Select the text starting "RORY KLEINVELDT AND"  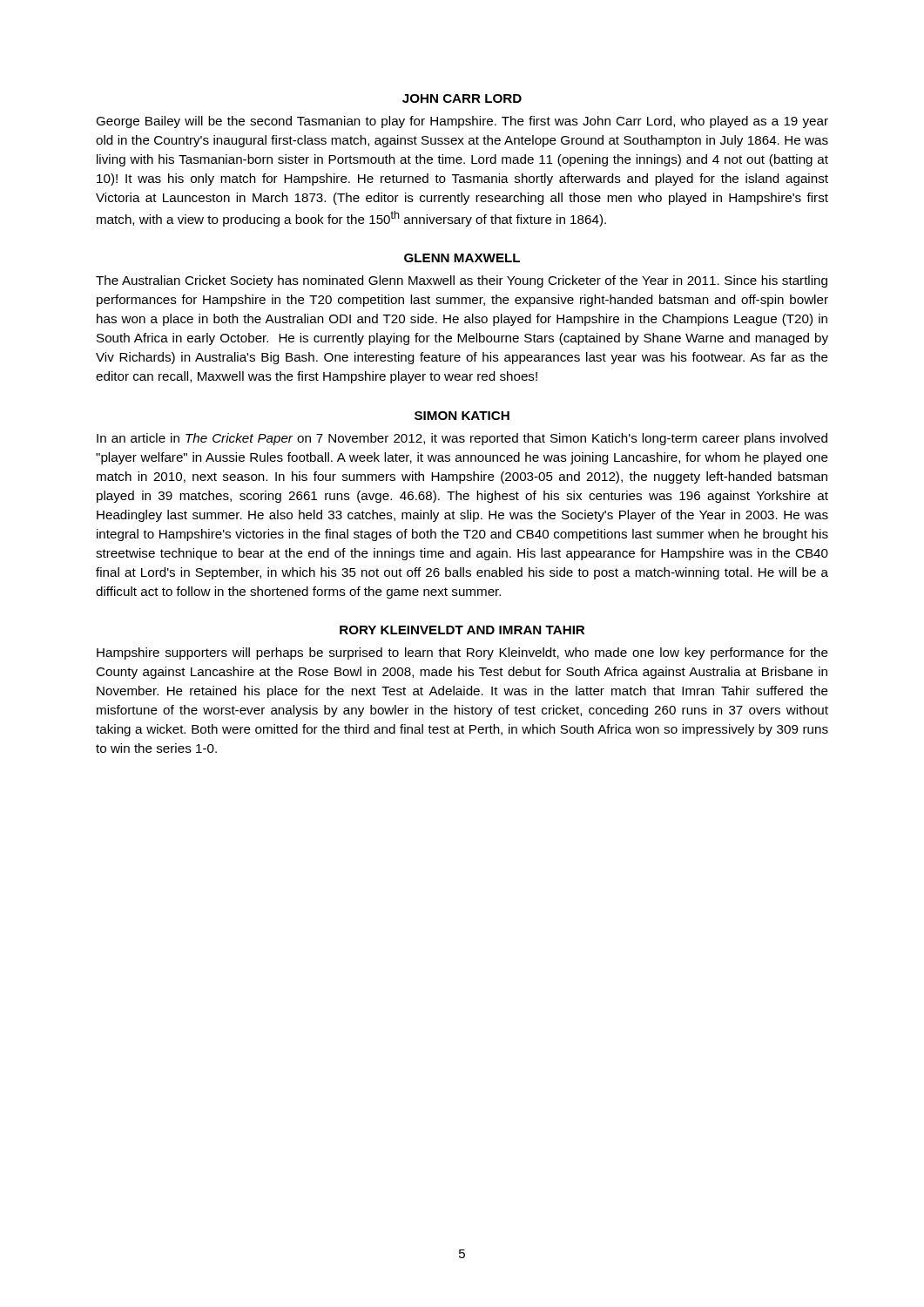[462, 629]
